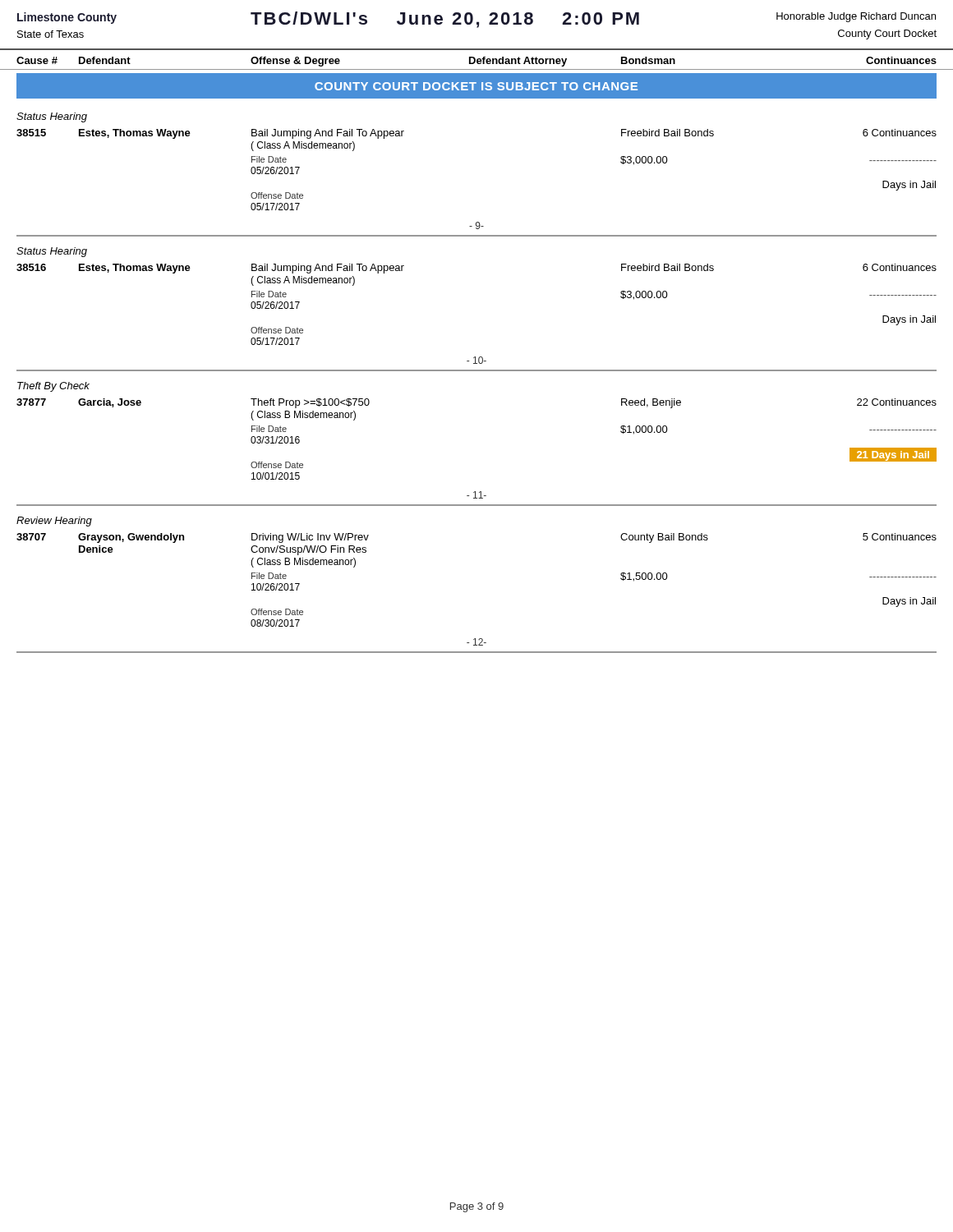The image size is (953, 1232).
Task: Click where it says "Review Hearing"
Action: point(54,521)
